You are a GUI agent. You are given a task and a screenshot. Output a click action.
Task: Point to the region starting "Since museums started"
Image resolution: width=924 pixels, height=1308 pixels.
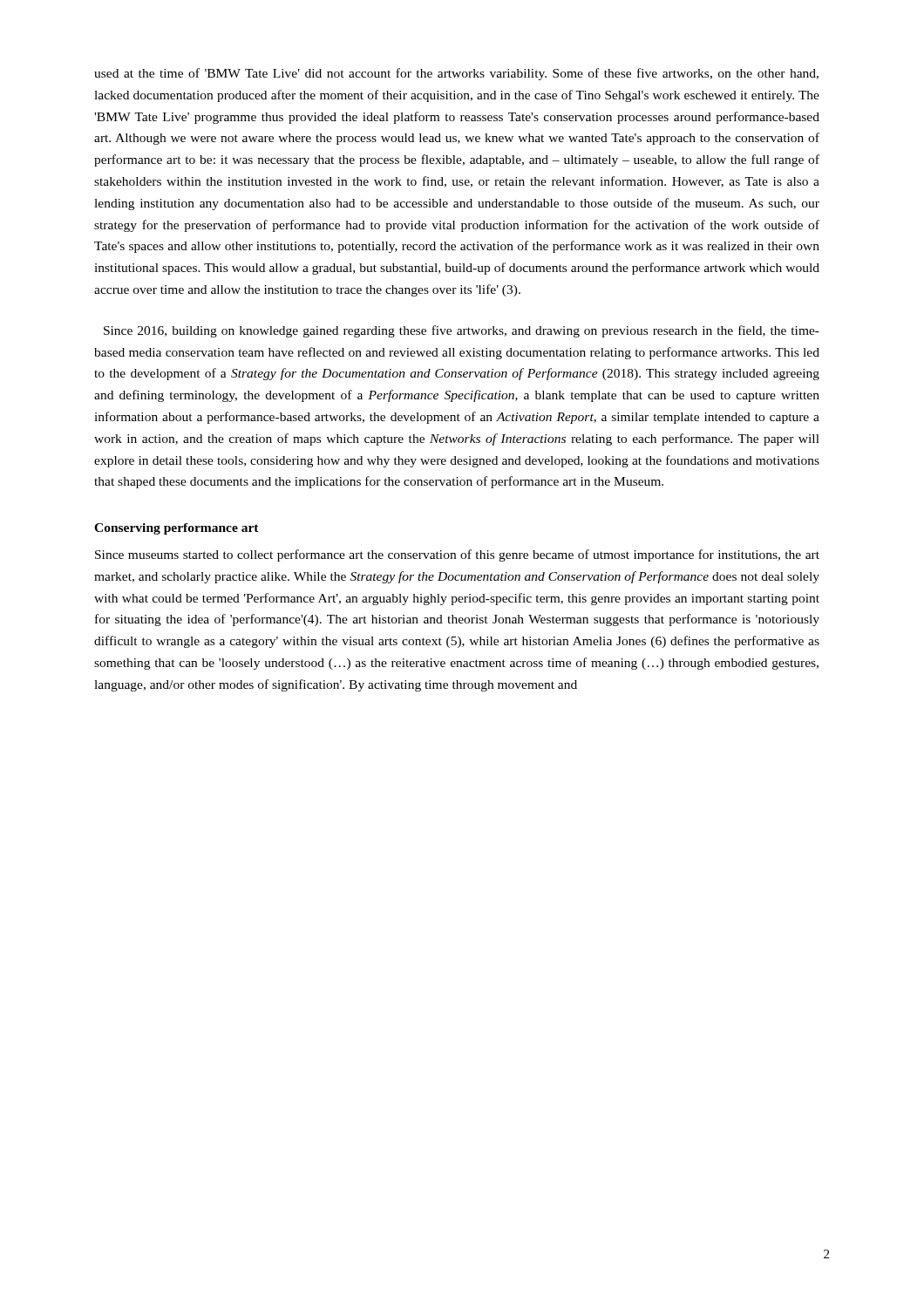[457, 619]
